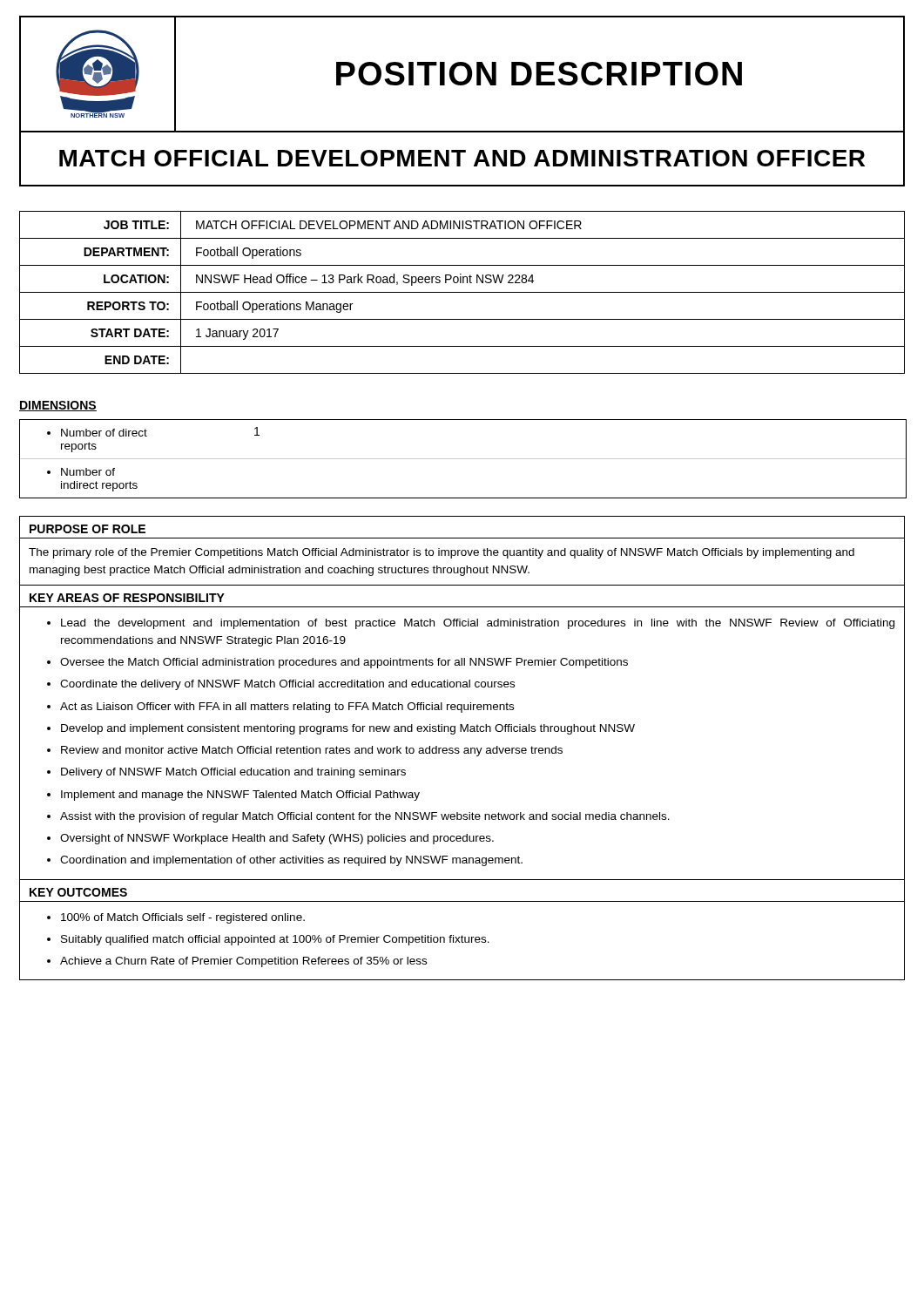Find the list item that reads "Assist with the provision of regular Match"
Viewport: 924px width, 1307px height.
click(365, 816)
